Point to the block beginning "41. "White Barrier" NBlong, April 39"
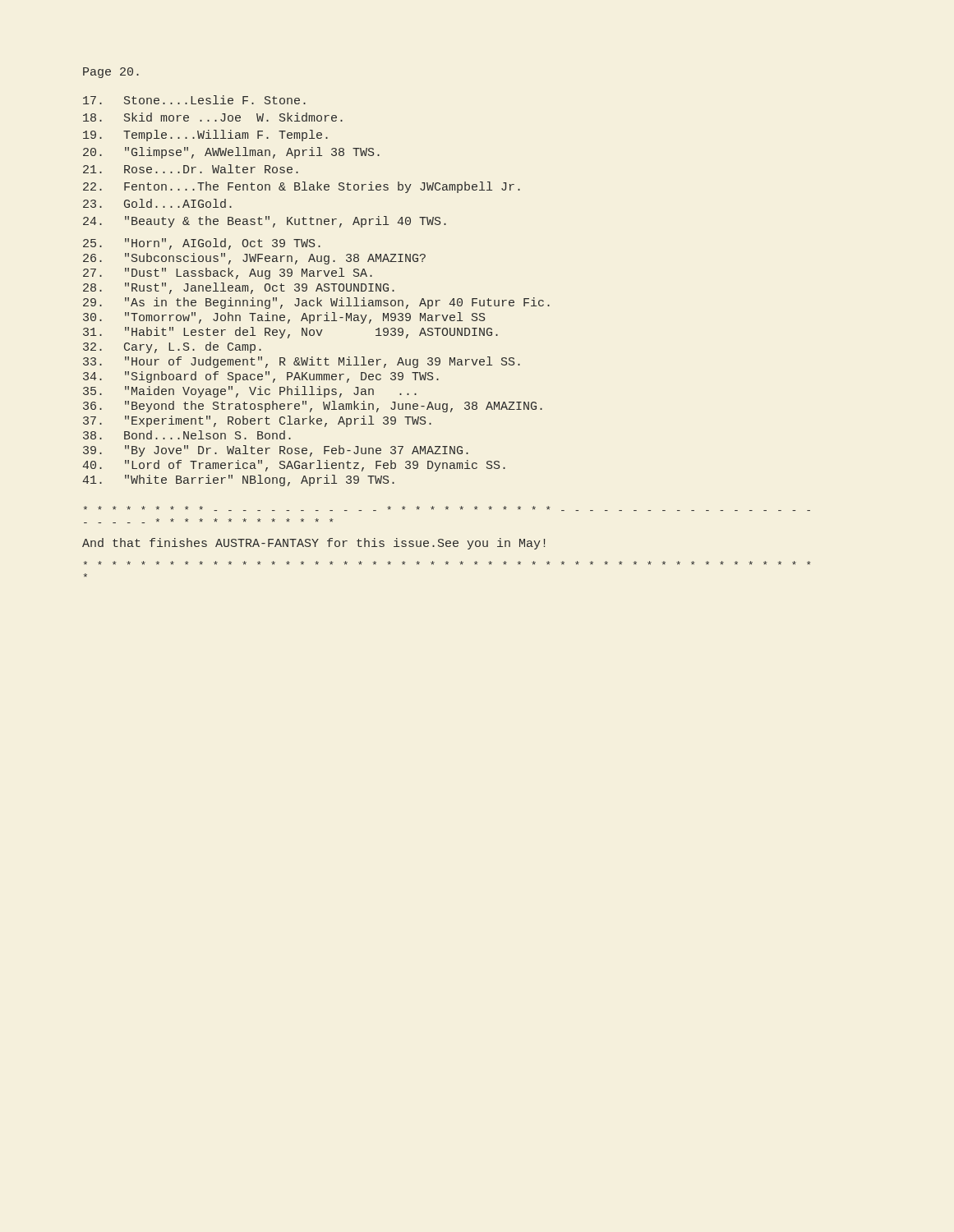This screenshot has height=1232, width=954. pyautogui.click(x=240, y=481)
